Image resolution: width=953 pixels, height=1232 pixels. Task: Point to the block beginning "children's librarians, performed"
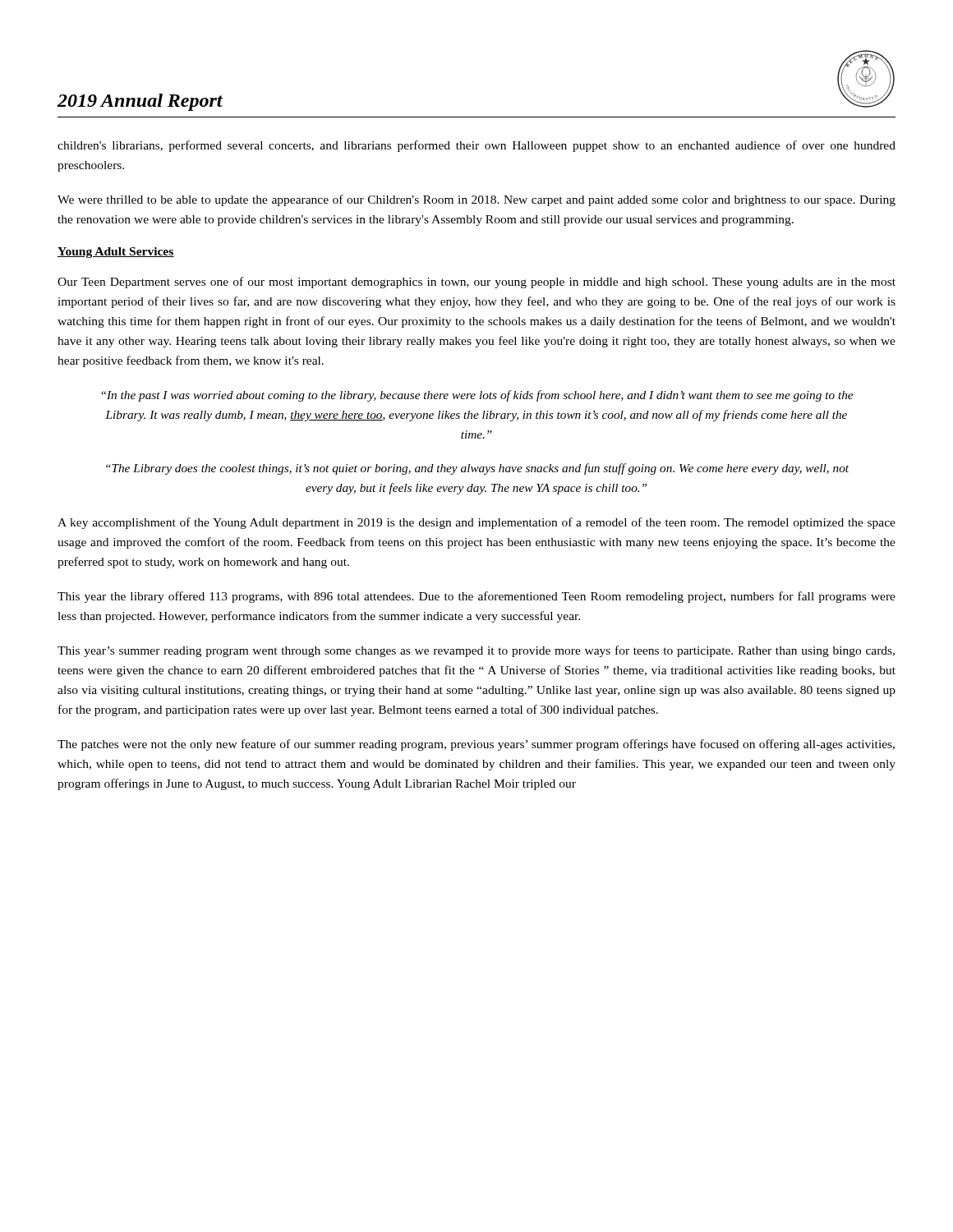[476, 155]
